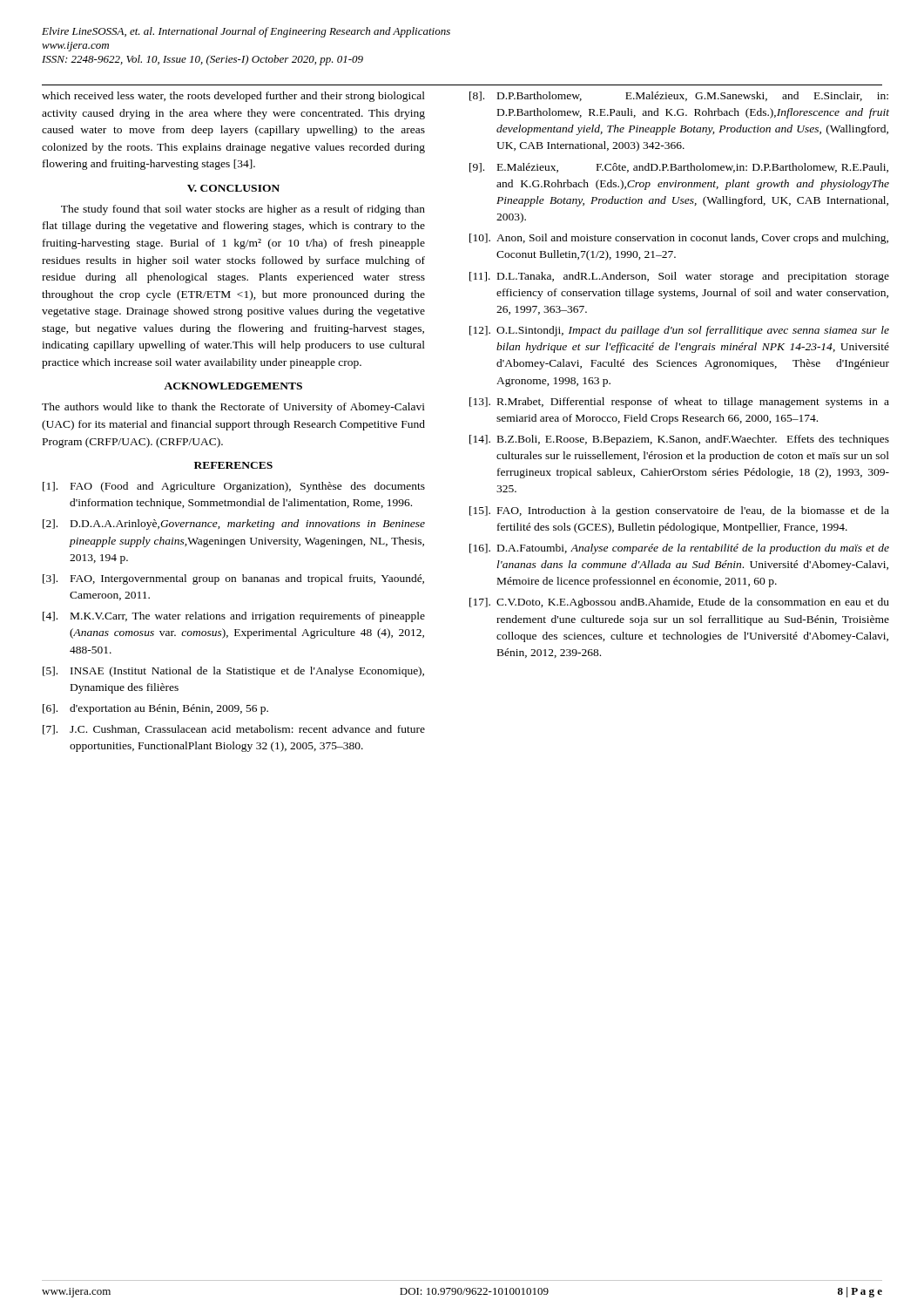Select the region starting "[13]. R.Mrabet, Differential response"
Viewport: 924px width, 1307px height.
pyautogui.click(x=679, y=409)
